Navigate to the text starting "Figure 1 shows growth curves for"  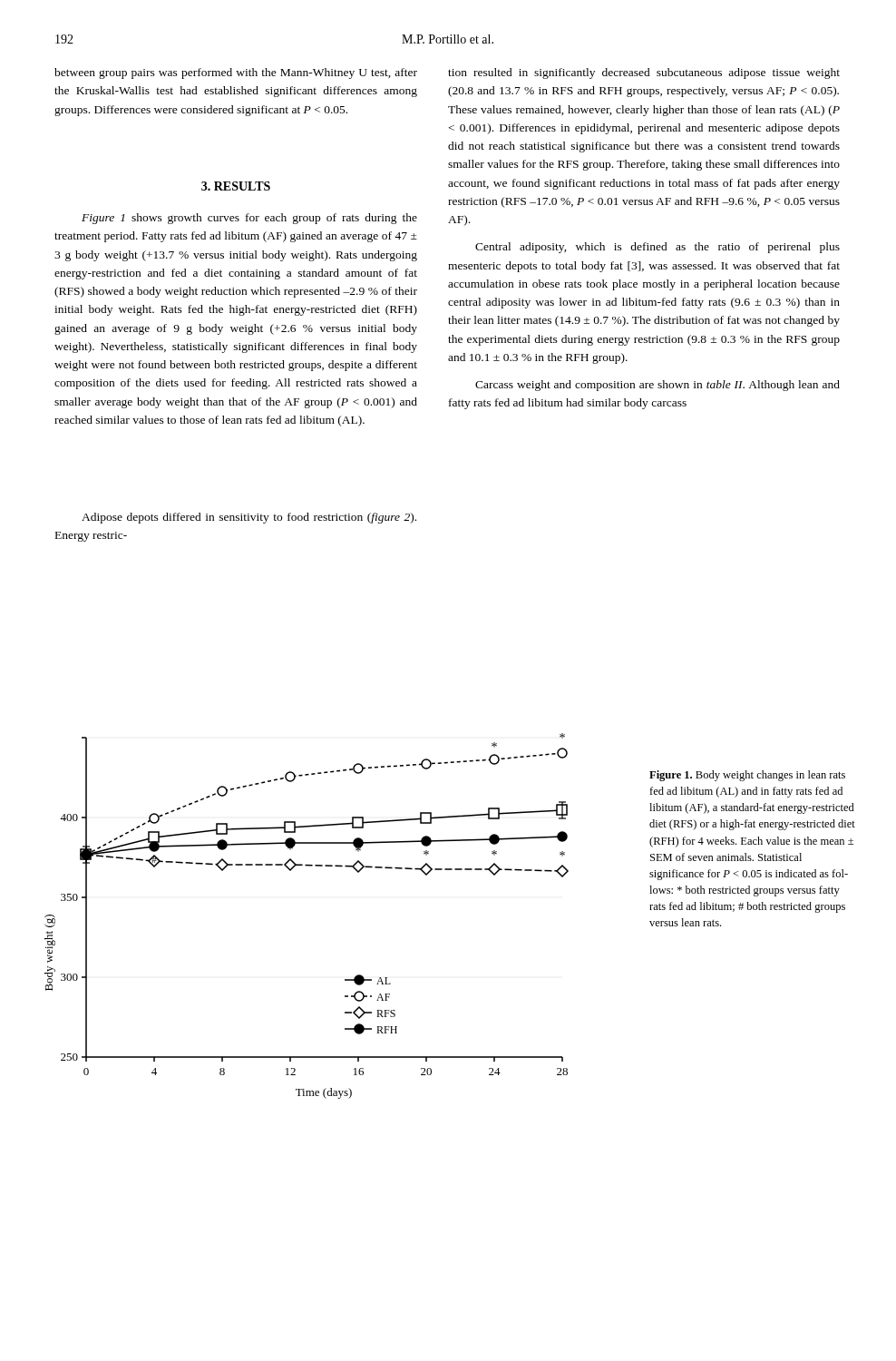click(x=236, y=319)
